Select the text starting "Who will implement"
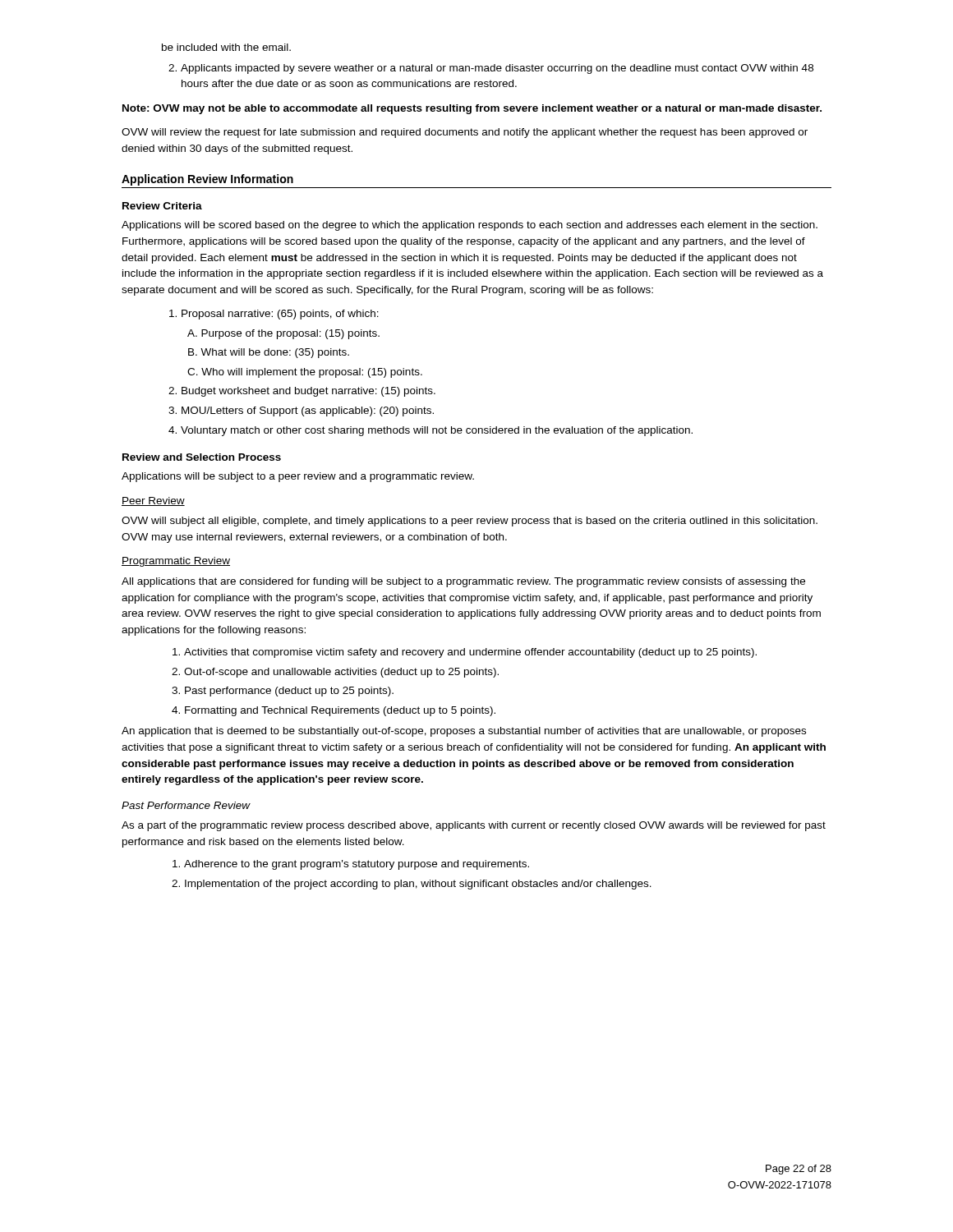 (305, 373)
